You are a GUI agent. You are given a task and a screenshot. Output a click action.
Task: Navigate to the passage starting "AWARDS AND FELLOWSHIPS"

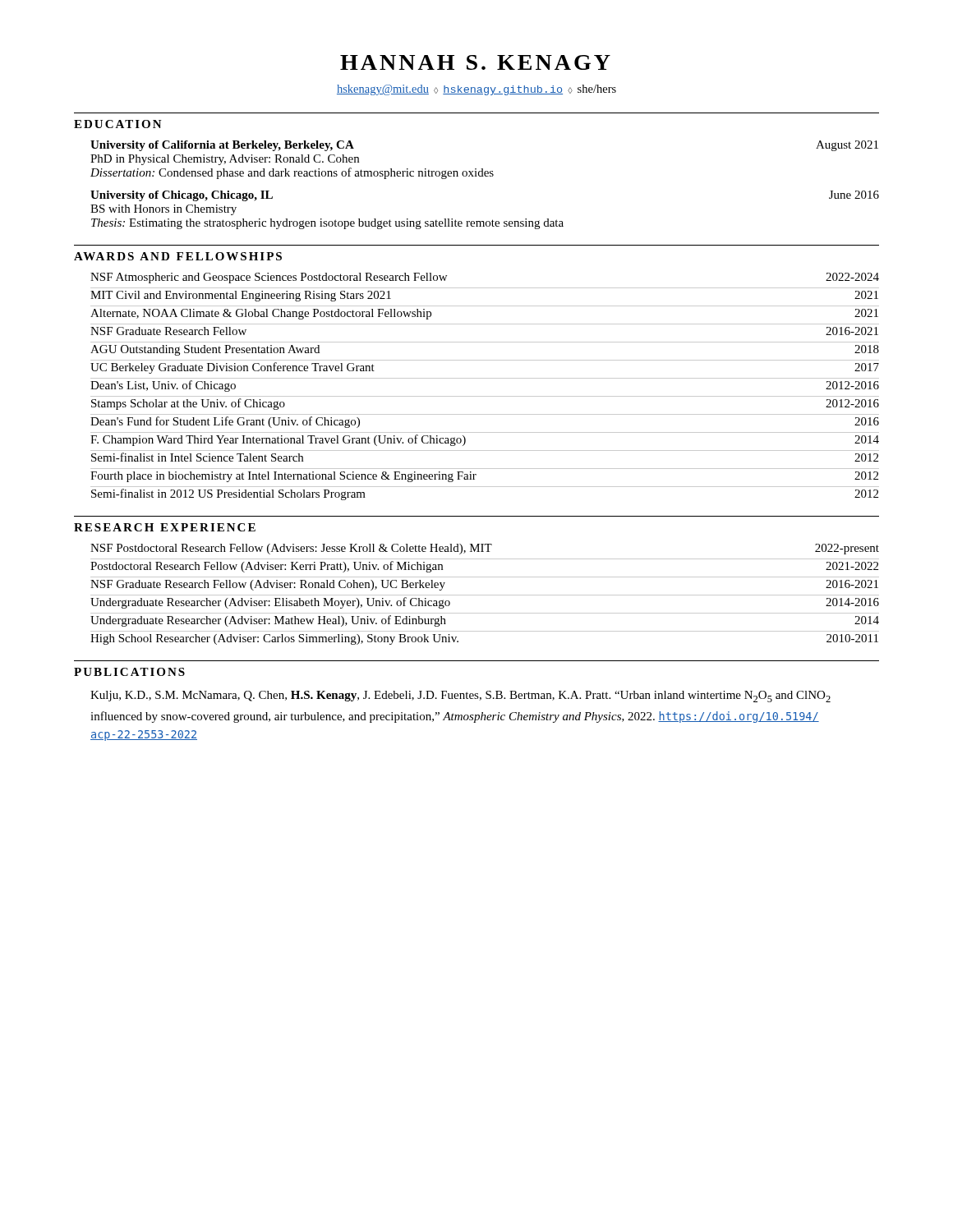(179, 256)
